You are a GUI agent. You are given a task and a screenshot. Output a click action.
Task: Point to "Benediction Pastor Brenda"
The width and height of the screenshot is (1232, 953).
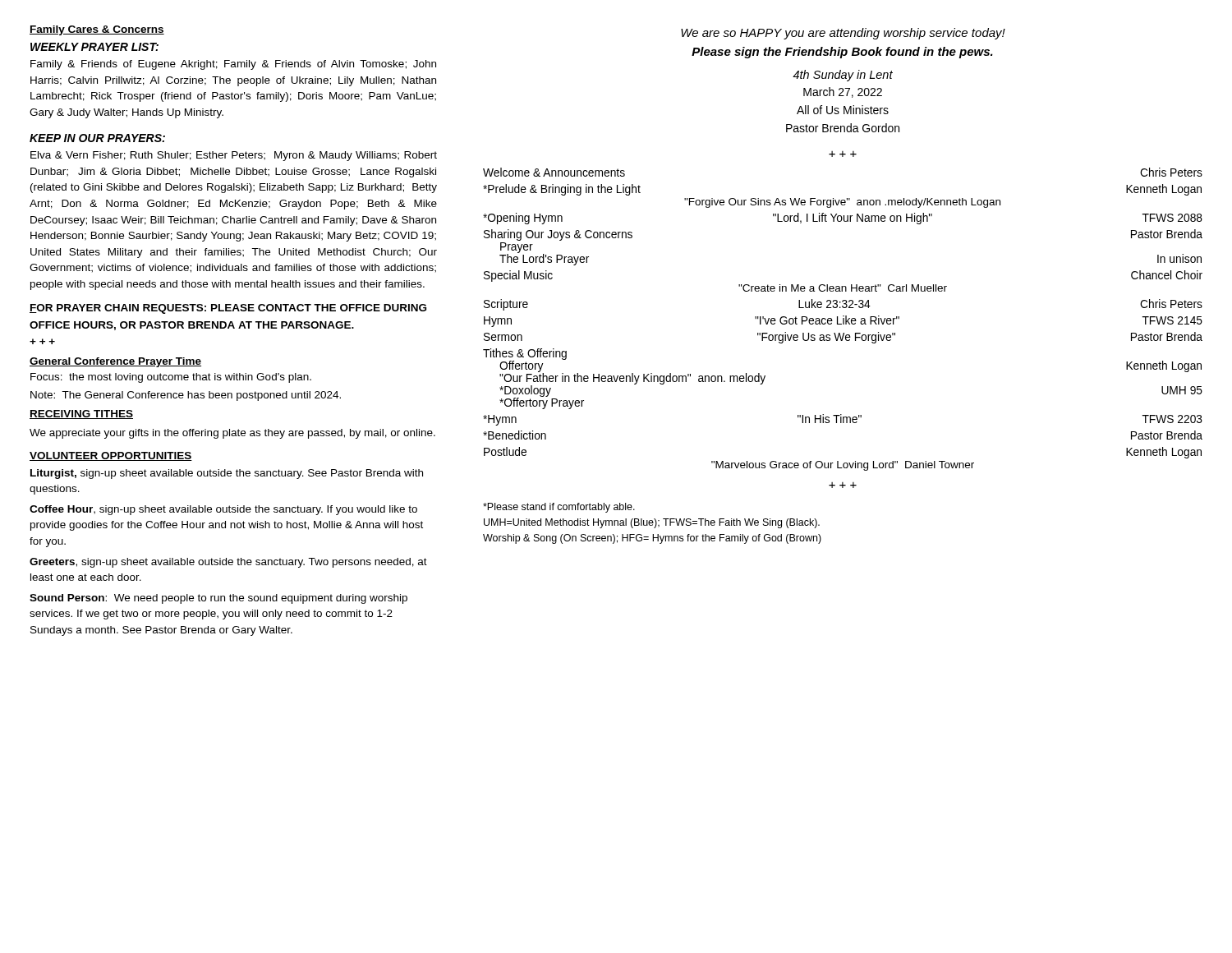[x=516, y=434]
